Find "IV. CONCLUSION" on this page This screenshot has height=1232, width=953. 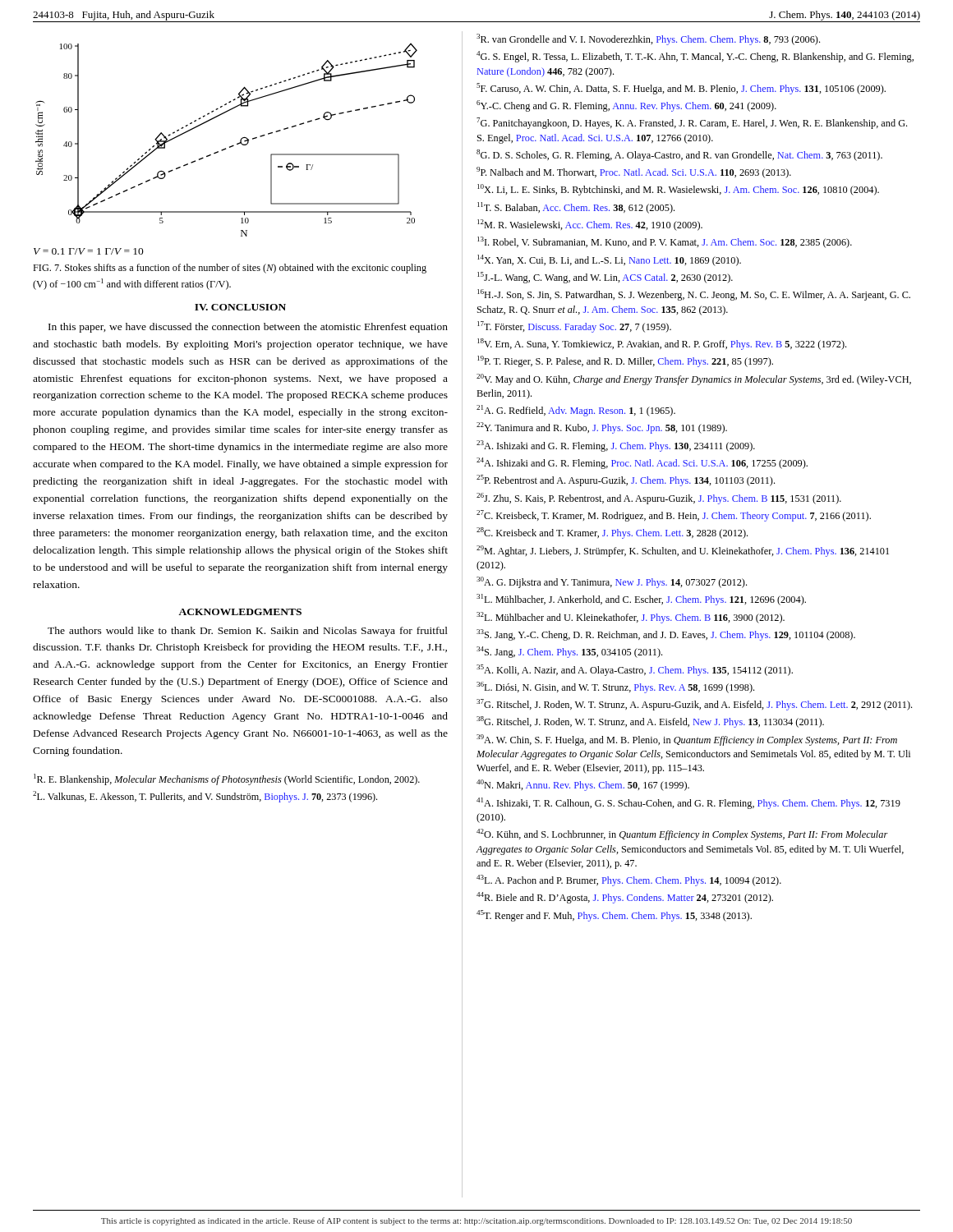click(240, 307)
